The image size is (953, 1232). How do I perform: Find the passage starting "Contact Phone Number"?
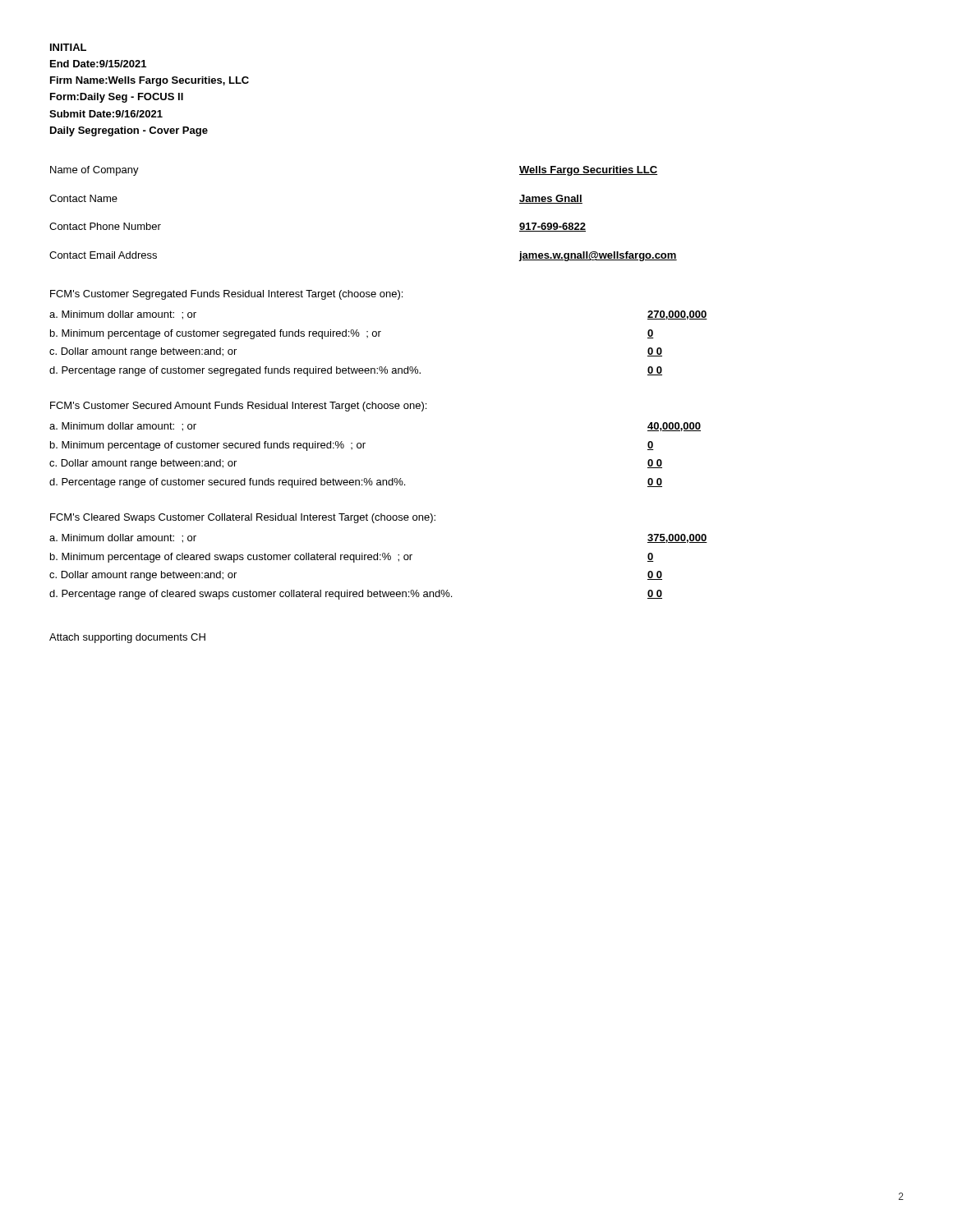(106, 227)
